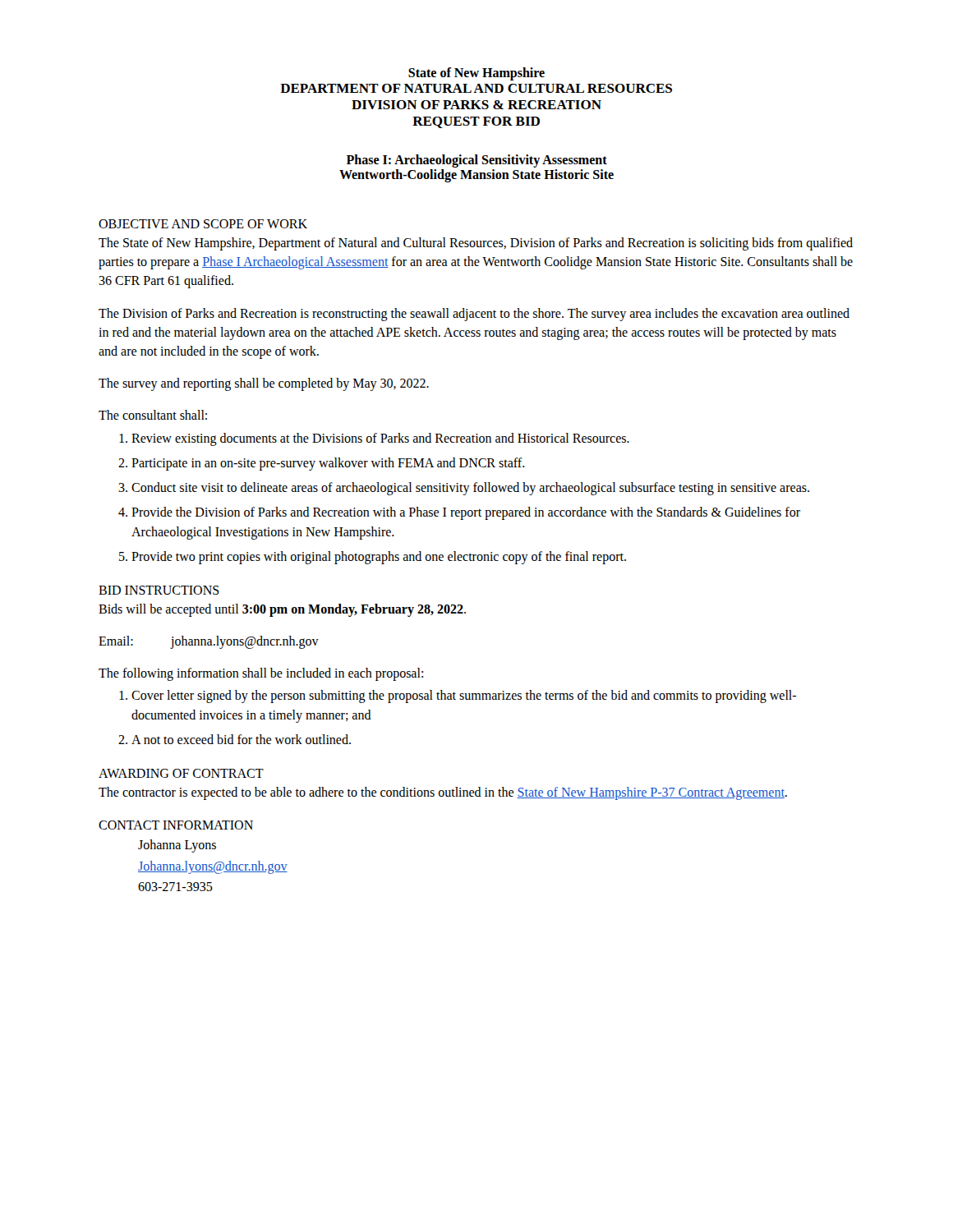Image resolution: width=953 pixels, height=1232 pixels.
Task: Find the block starting "Cover letter signed by the person submitting the"
Action: (x=464, y=705)
